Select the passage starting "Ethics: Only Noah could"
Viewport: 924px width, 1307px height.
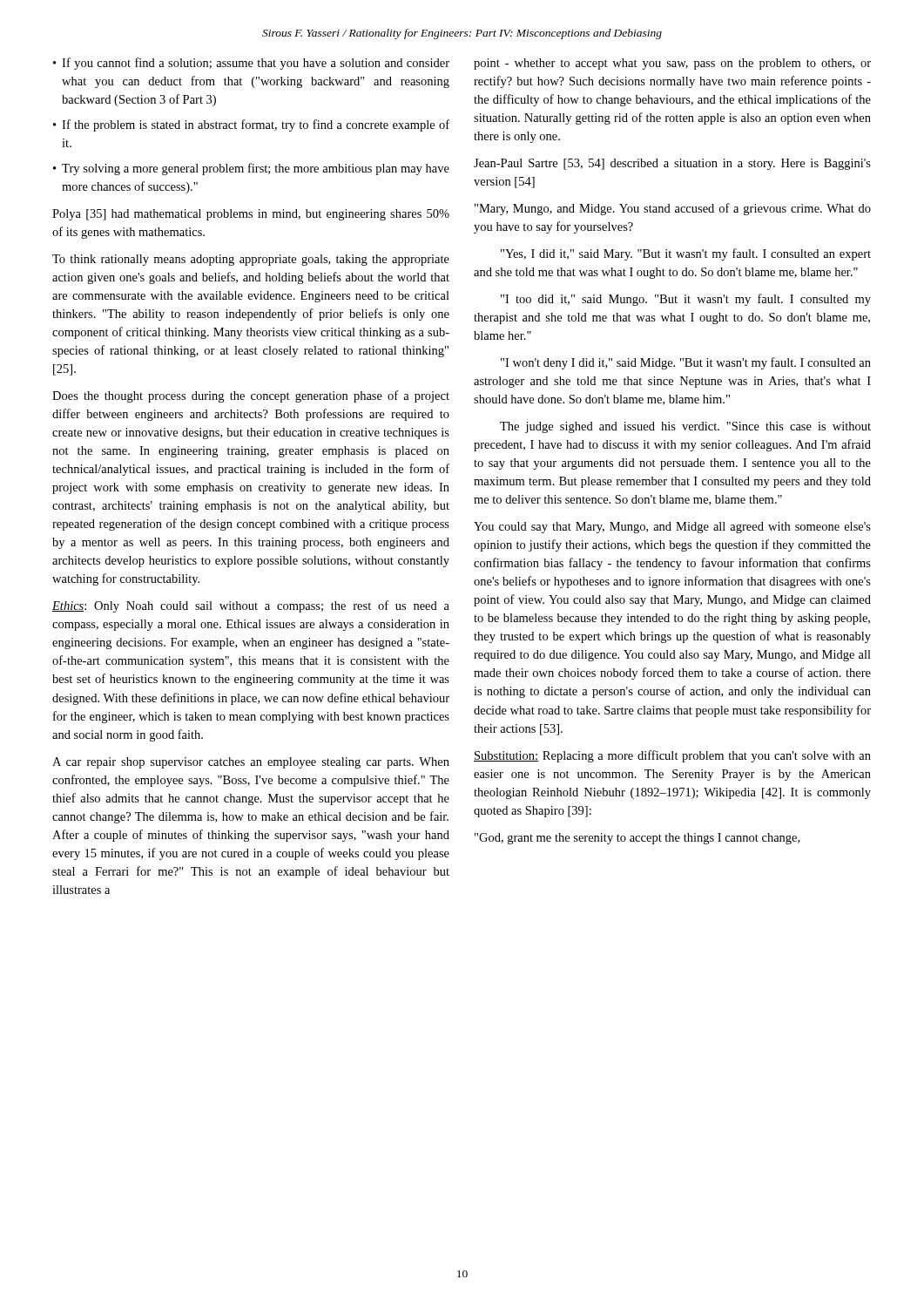[x=251, y=670]
